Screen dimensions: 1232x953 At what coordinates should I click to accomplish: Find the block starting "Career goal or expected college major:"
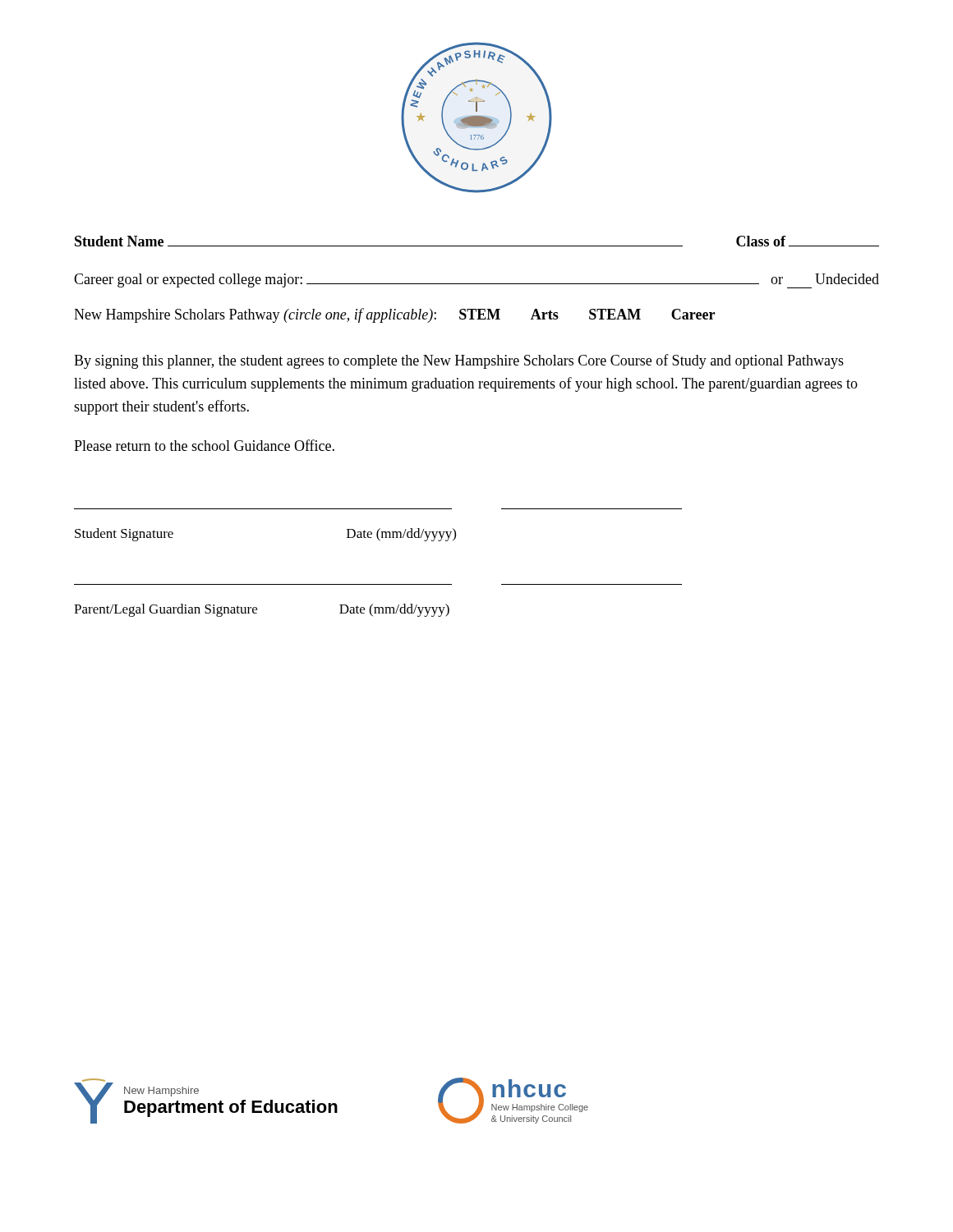476,278
